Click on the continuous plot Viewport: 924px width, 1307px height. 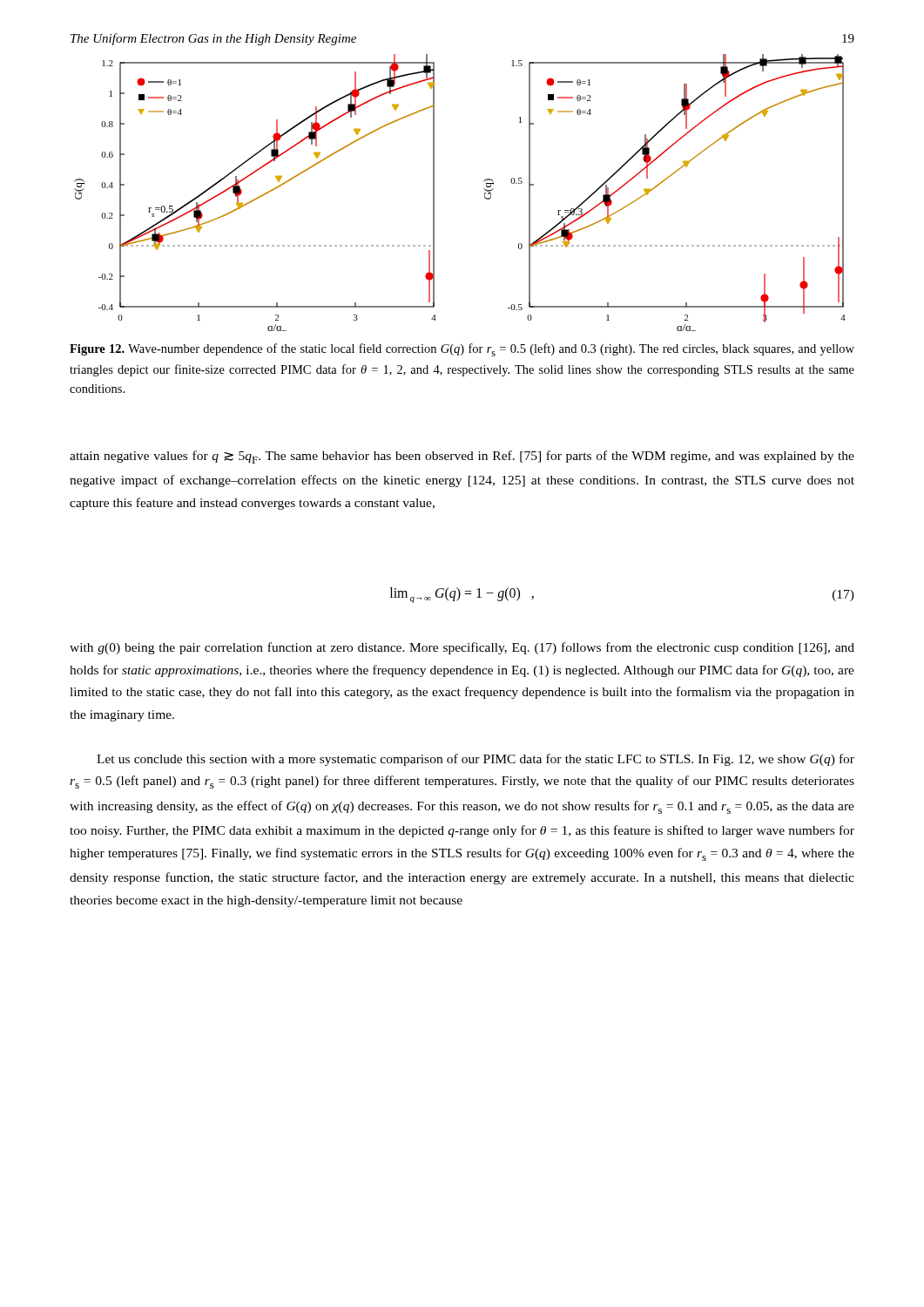462,193
